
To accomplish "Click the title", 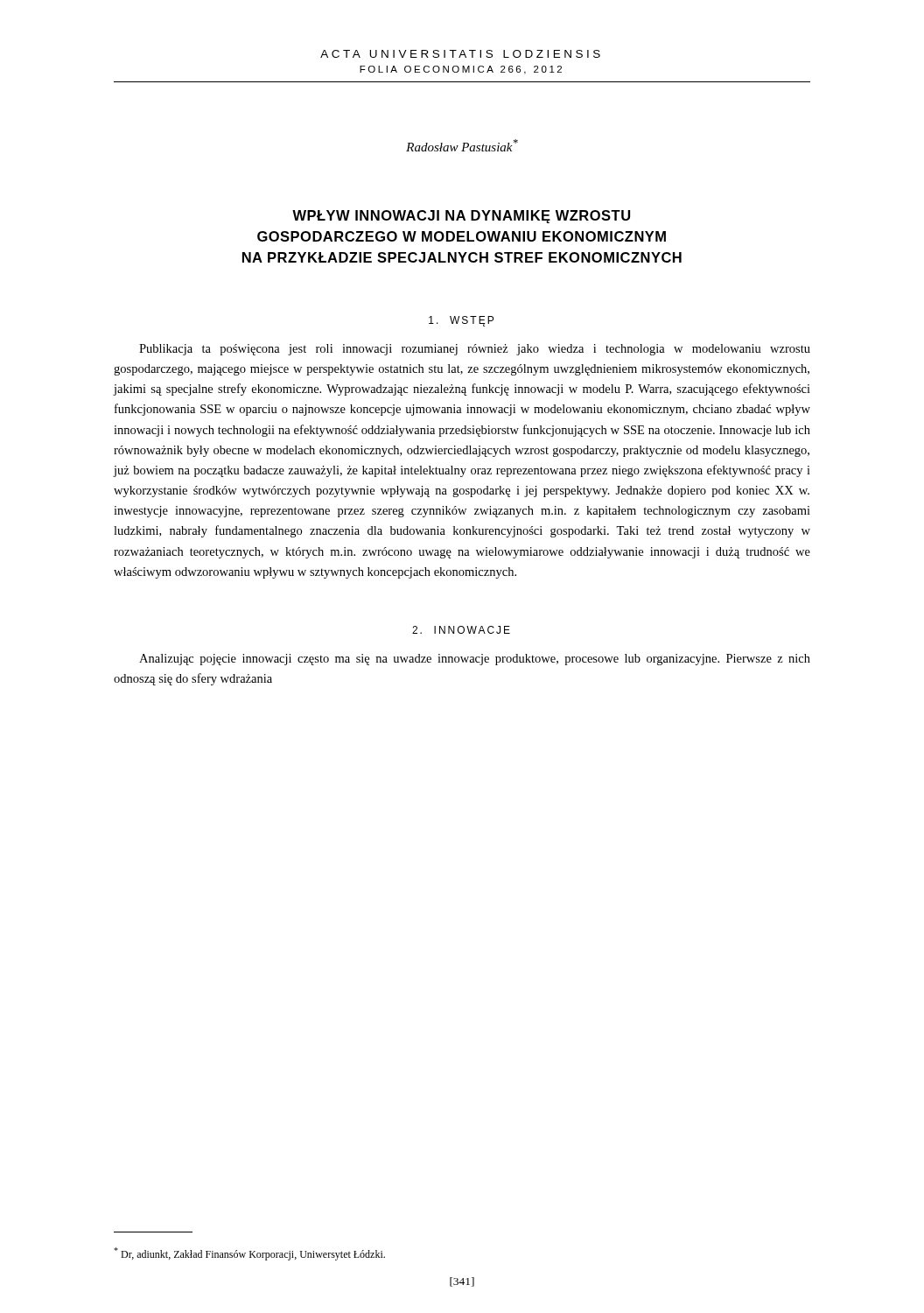I will 462,237.
